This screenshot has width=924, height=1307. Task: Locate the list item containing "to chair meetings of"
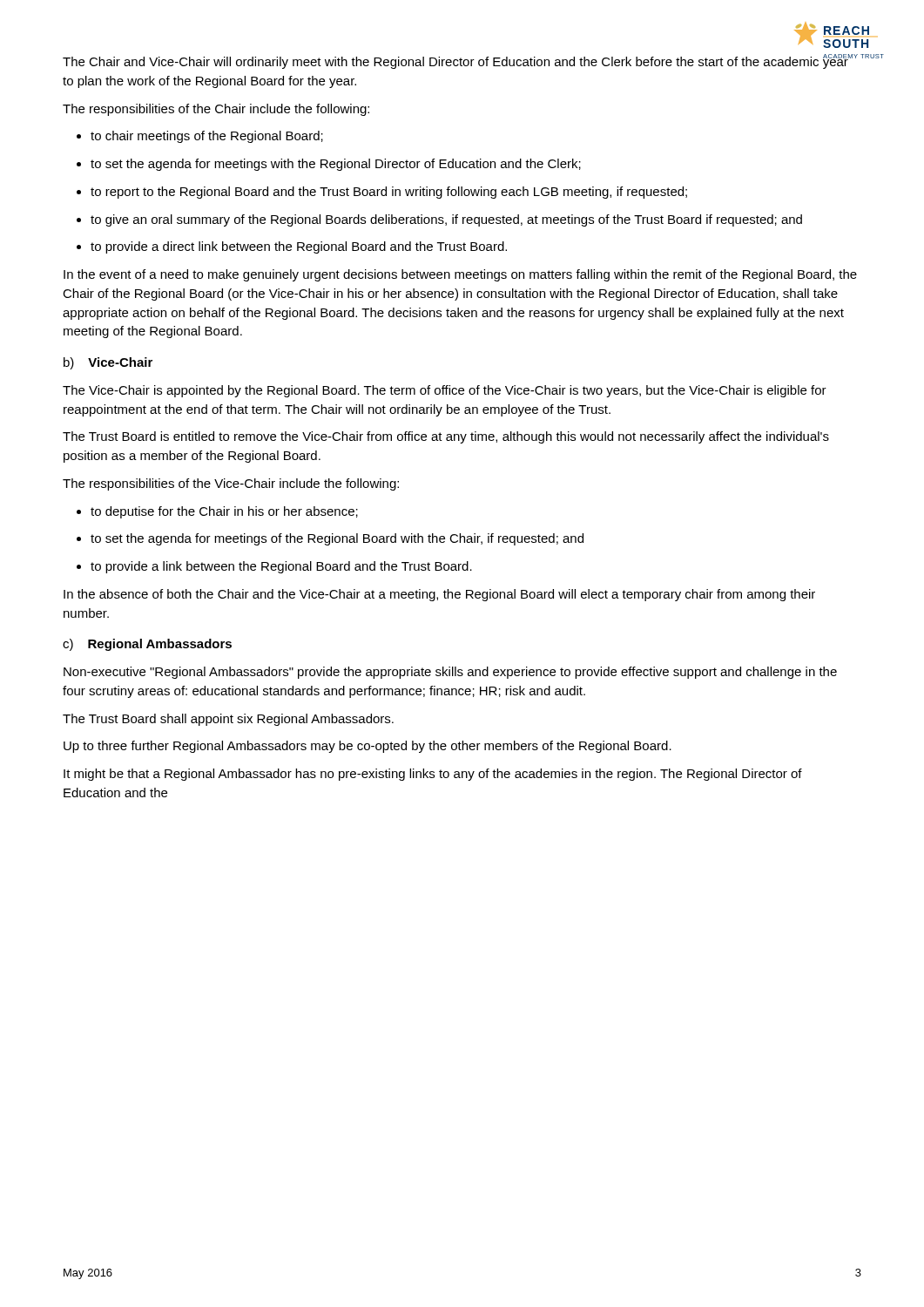pos(207,137)
